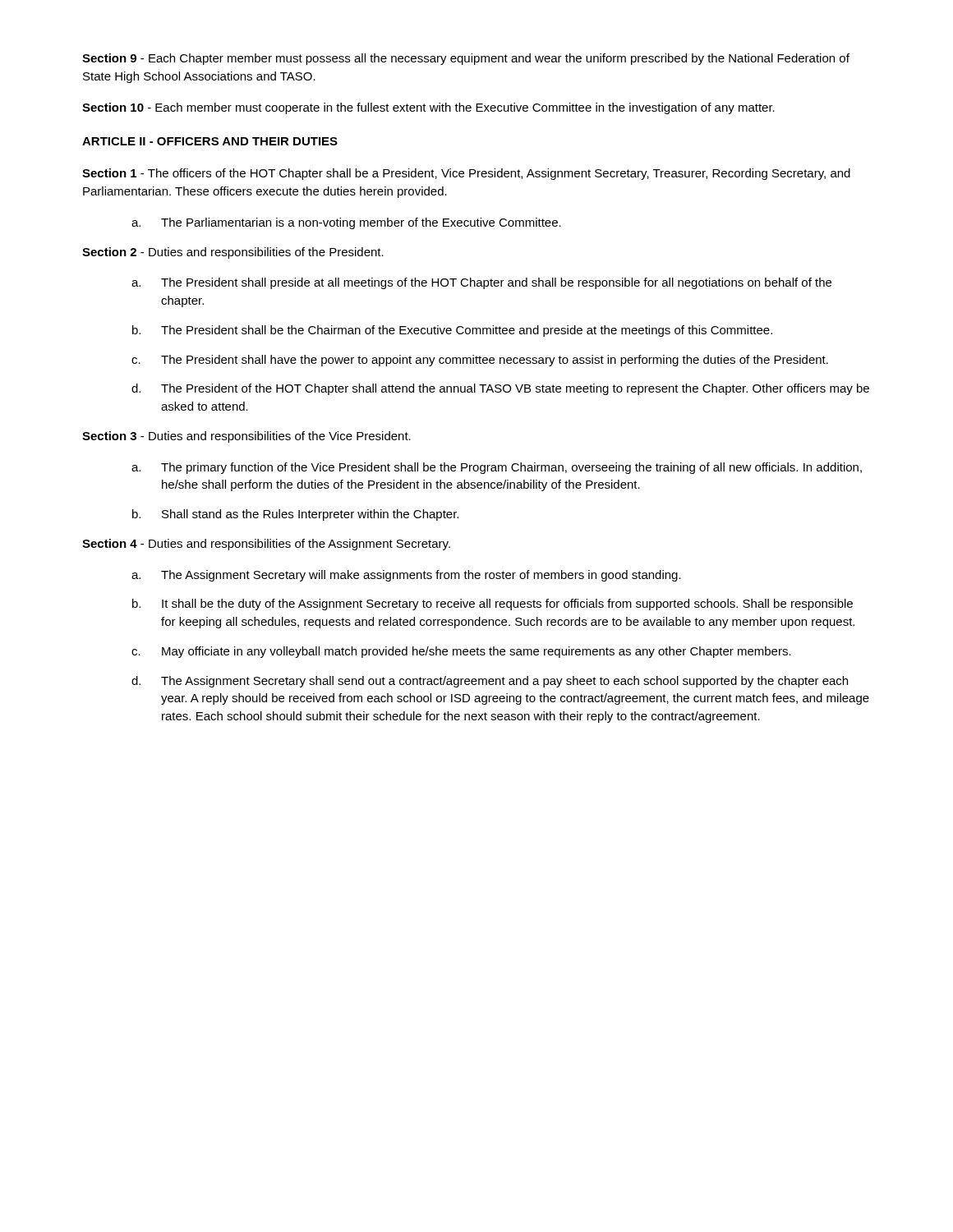Select the list item that says "b. Shall stand"
This screenshot has height=1232, width=953.
(295, 515)
